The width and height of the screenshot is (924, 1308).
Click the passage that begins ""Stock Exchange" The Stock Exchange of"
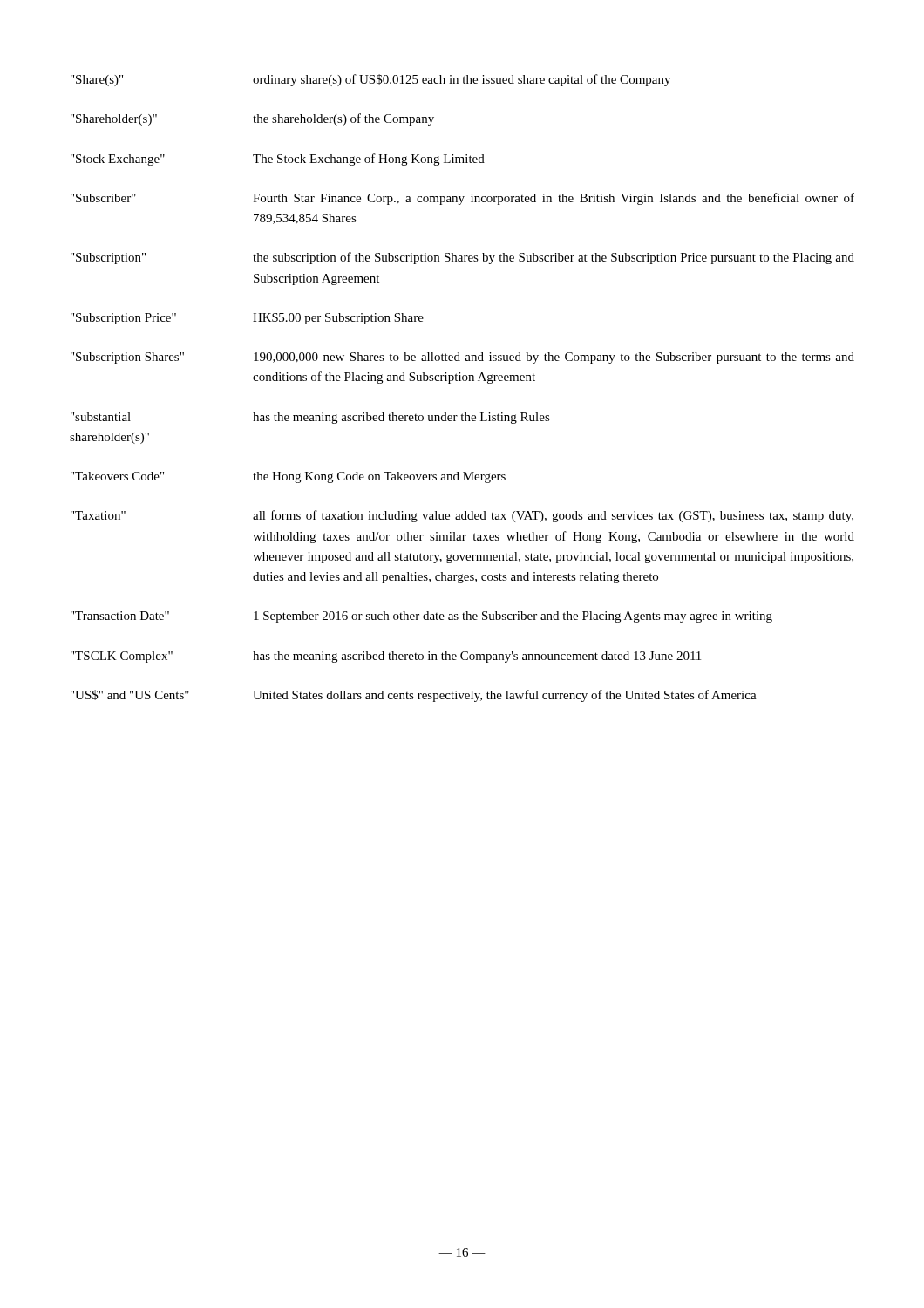point(462,159)
